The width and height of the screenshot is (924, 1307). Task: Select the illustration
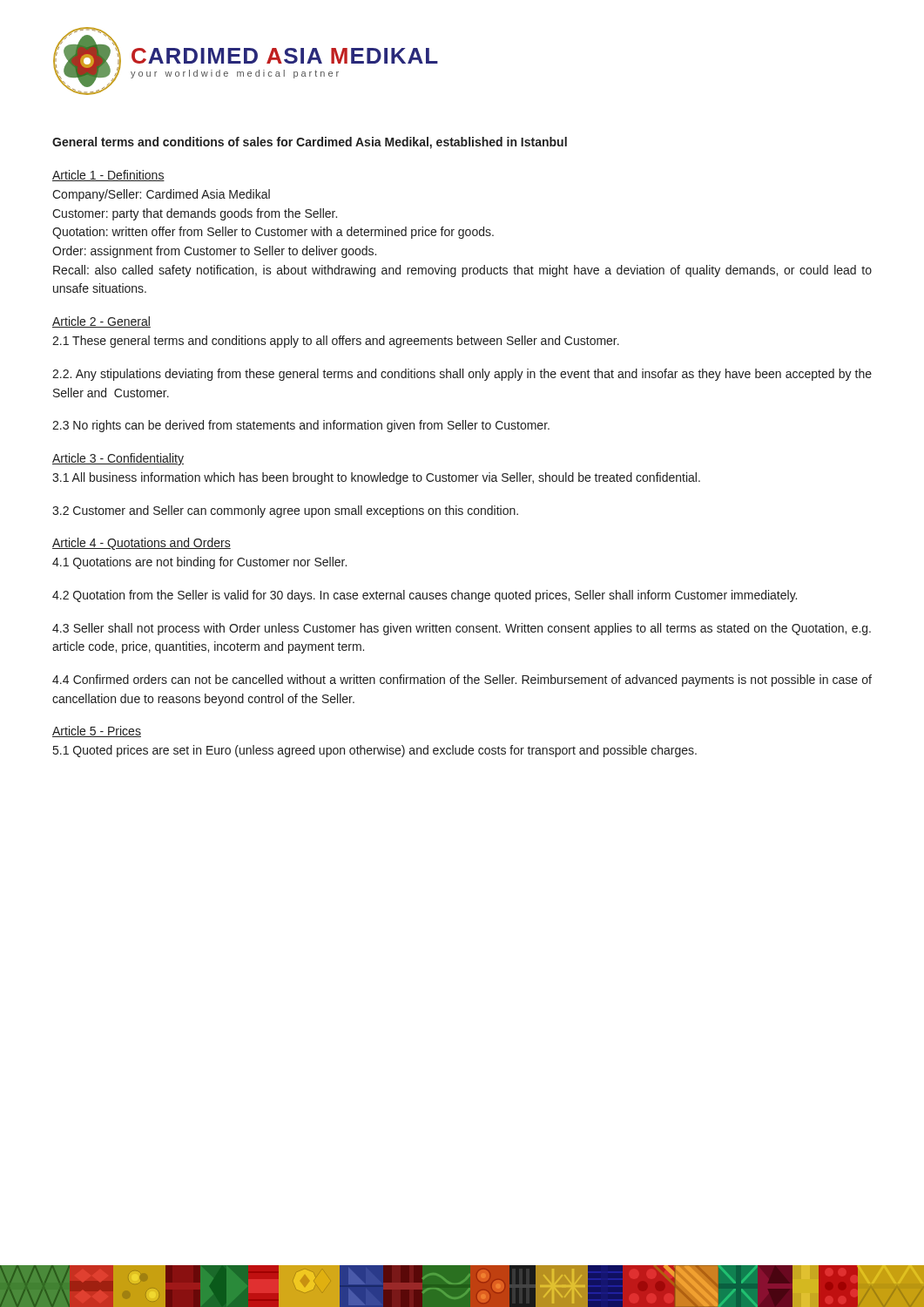[462, 1286]
